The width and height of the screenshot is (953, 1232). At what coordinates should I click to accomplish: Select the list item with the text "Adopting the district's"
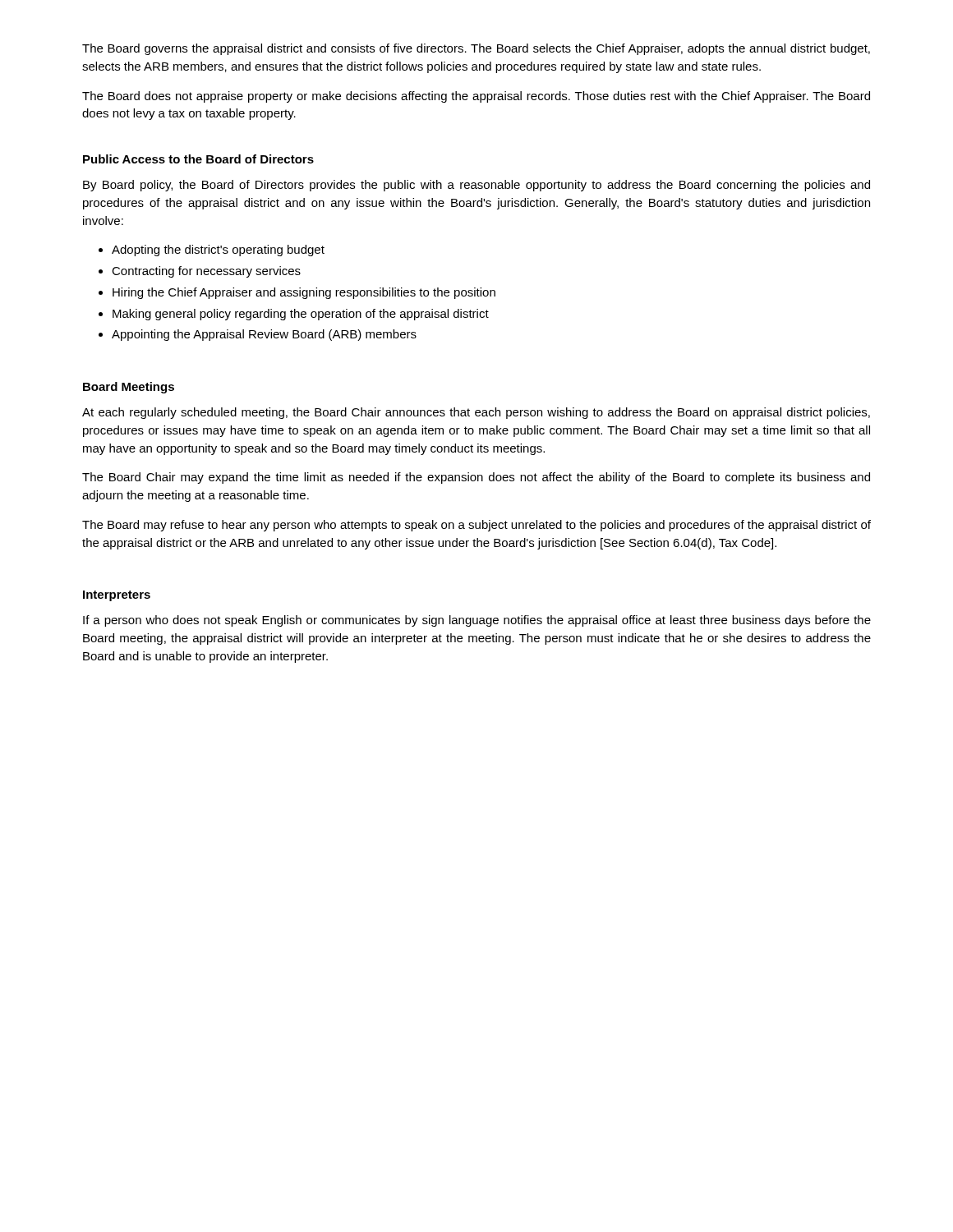[218, 249]
